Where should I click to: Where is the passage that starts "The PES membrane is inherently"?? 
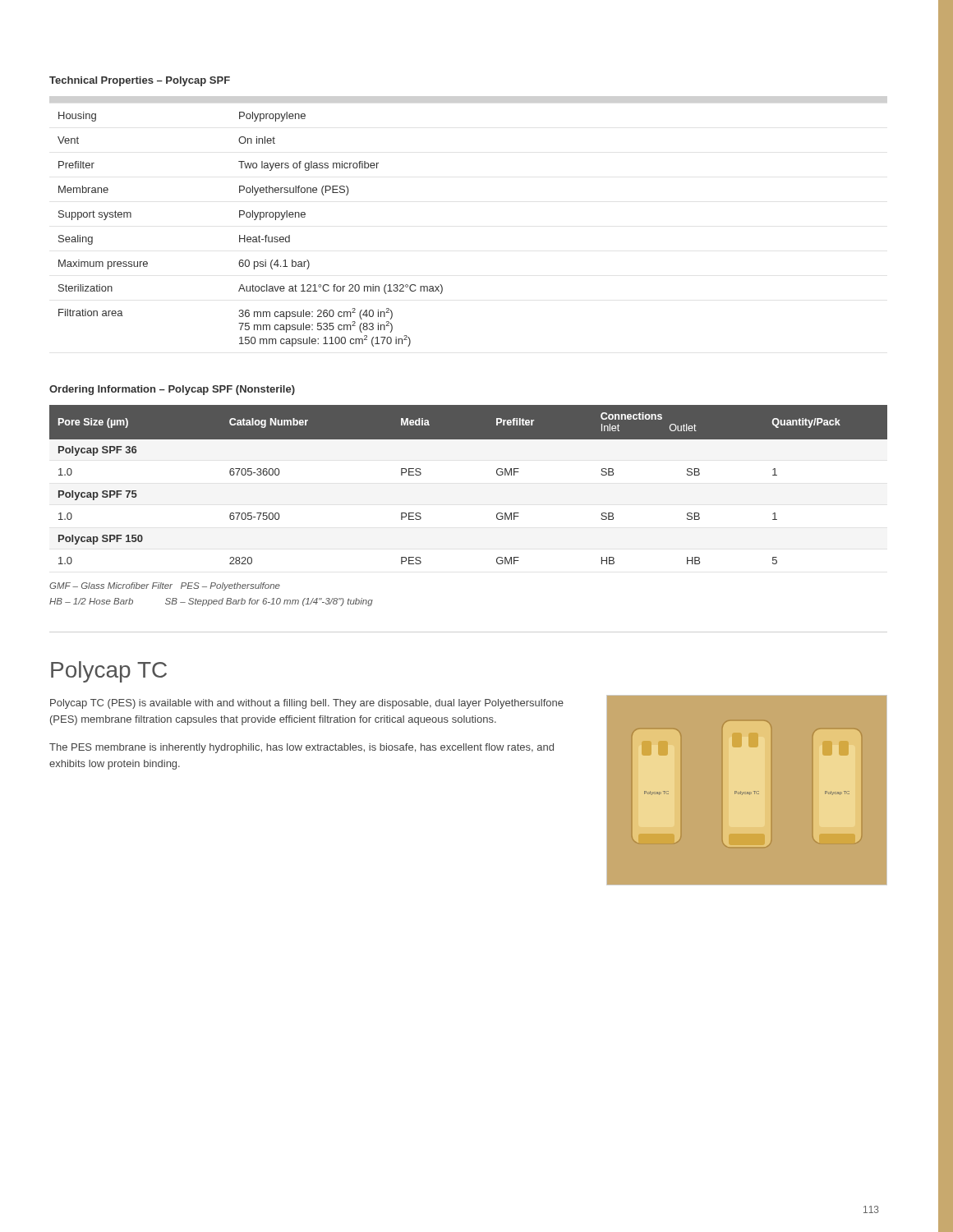pyautogui.click(x=302, y=755)
